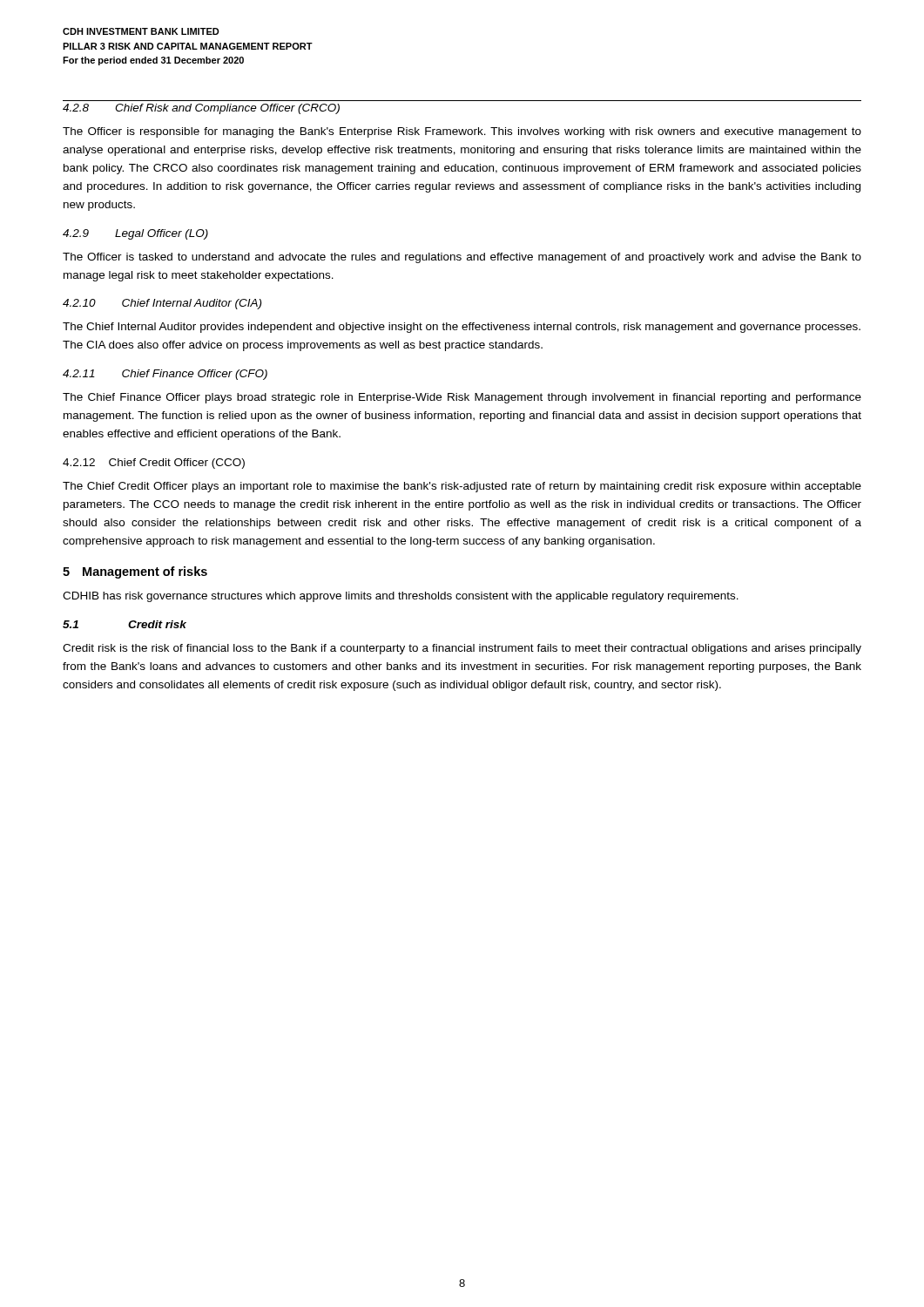Find "5 Management of risks" on this page
Screen dimensions: 1307x924
pyautogui.click(x=135, y=572)
